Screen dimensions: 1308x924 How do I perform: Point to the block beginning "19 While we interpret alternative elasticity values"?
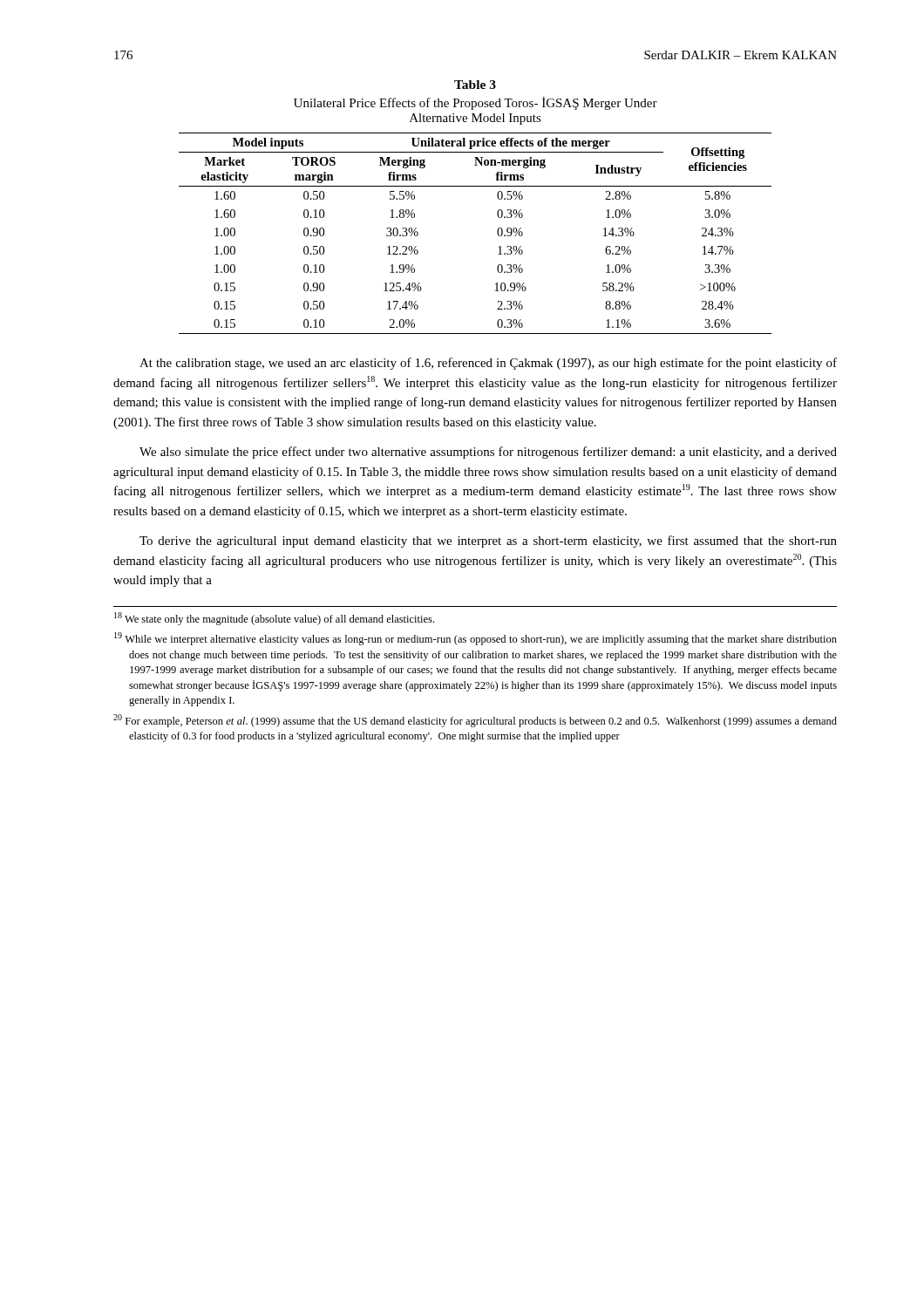click(475, 669)
